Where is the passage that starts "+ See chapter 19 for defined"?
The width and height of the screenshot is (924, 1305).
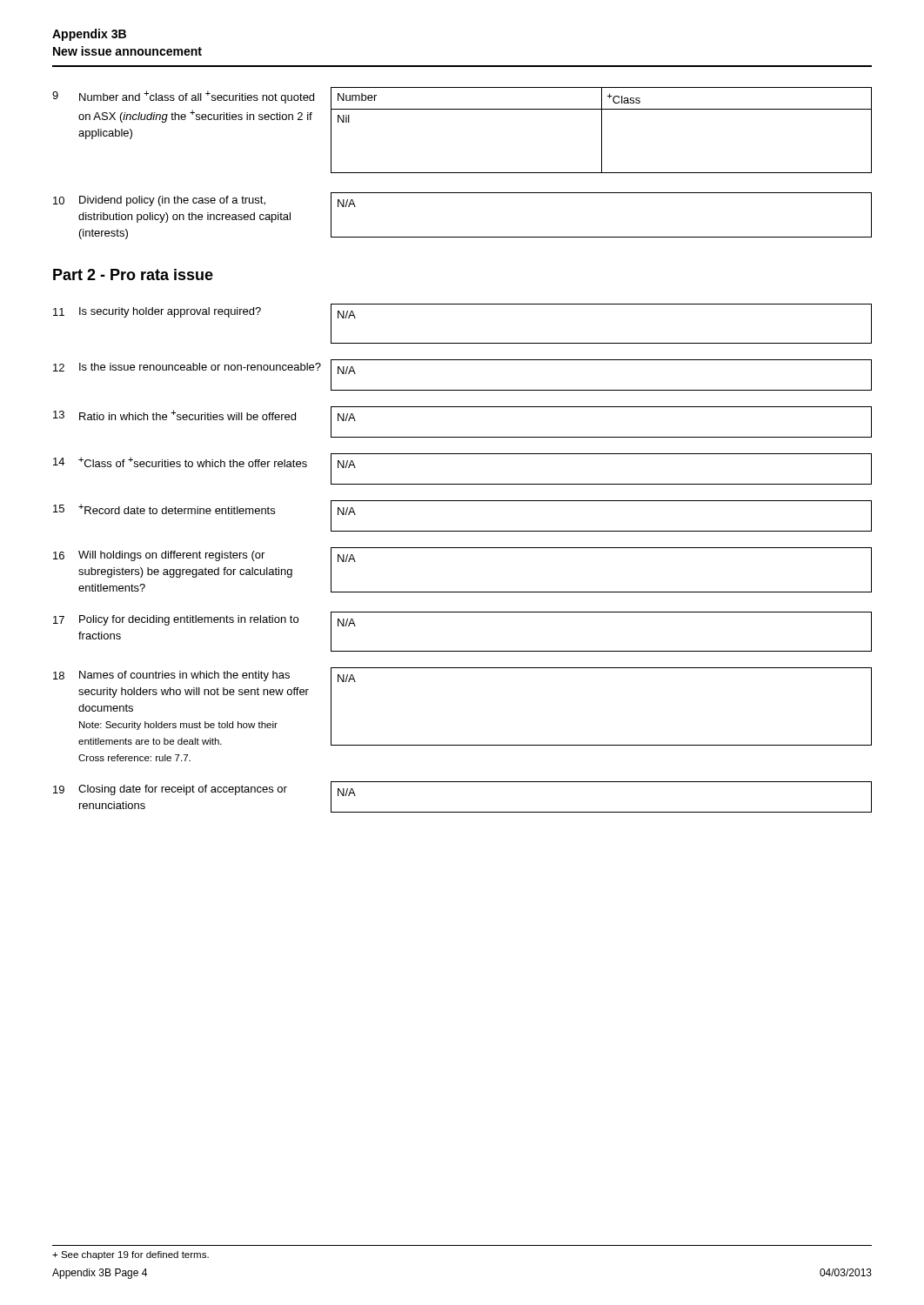[x=131, y=1254]
